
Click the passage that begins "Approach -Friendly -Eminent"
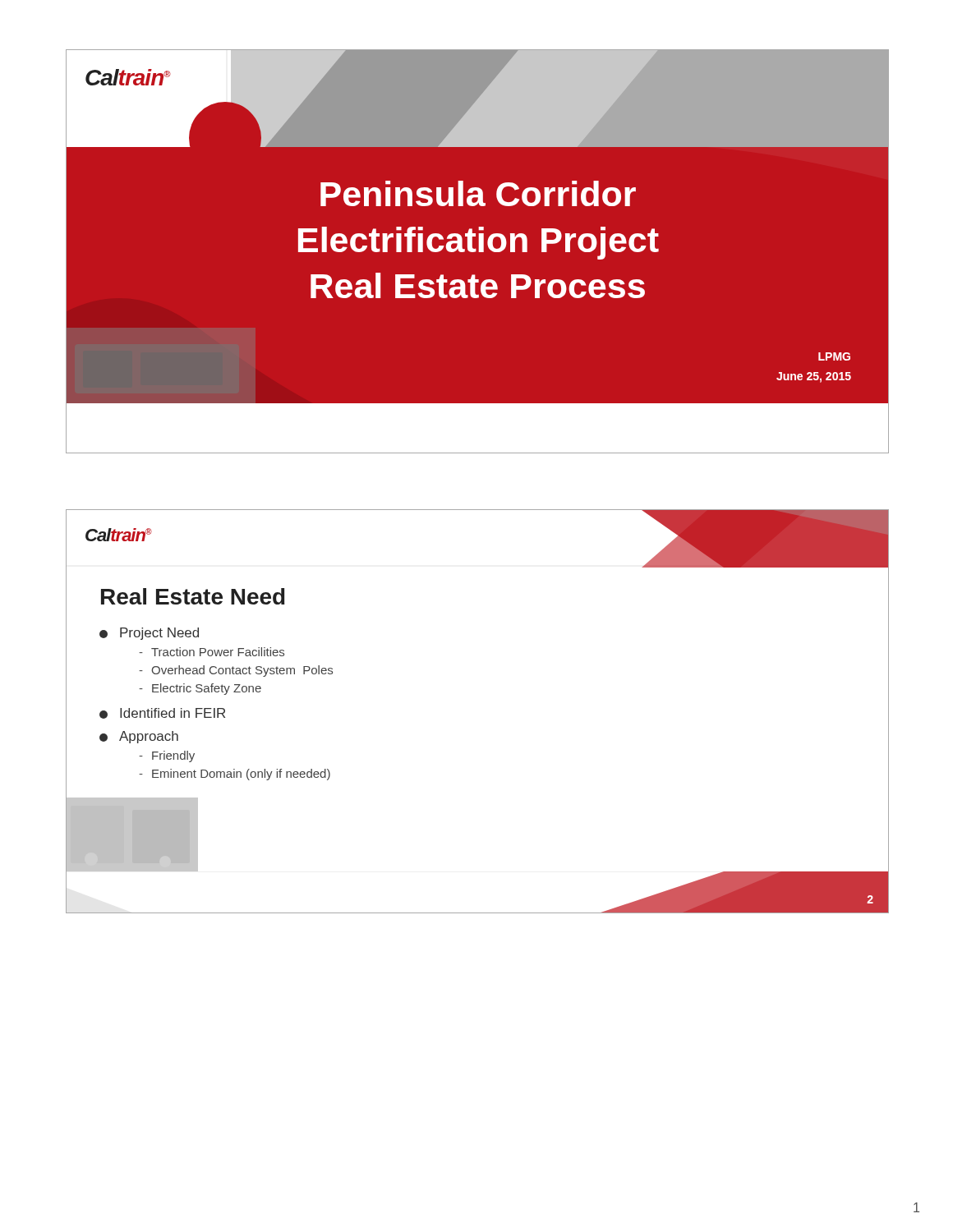coord(139,737)
